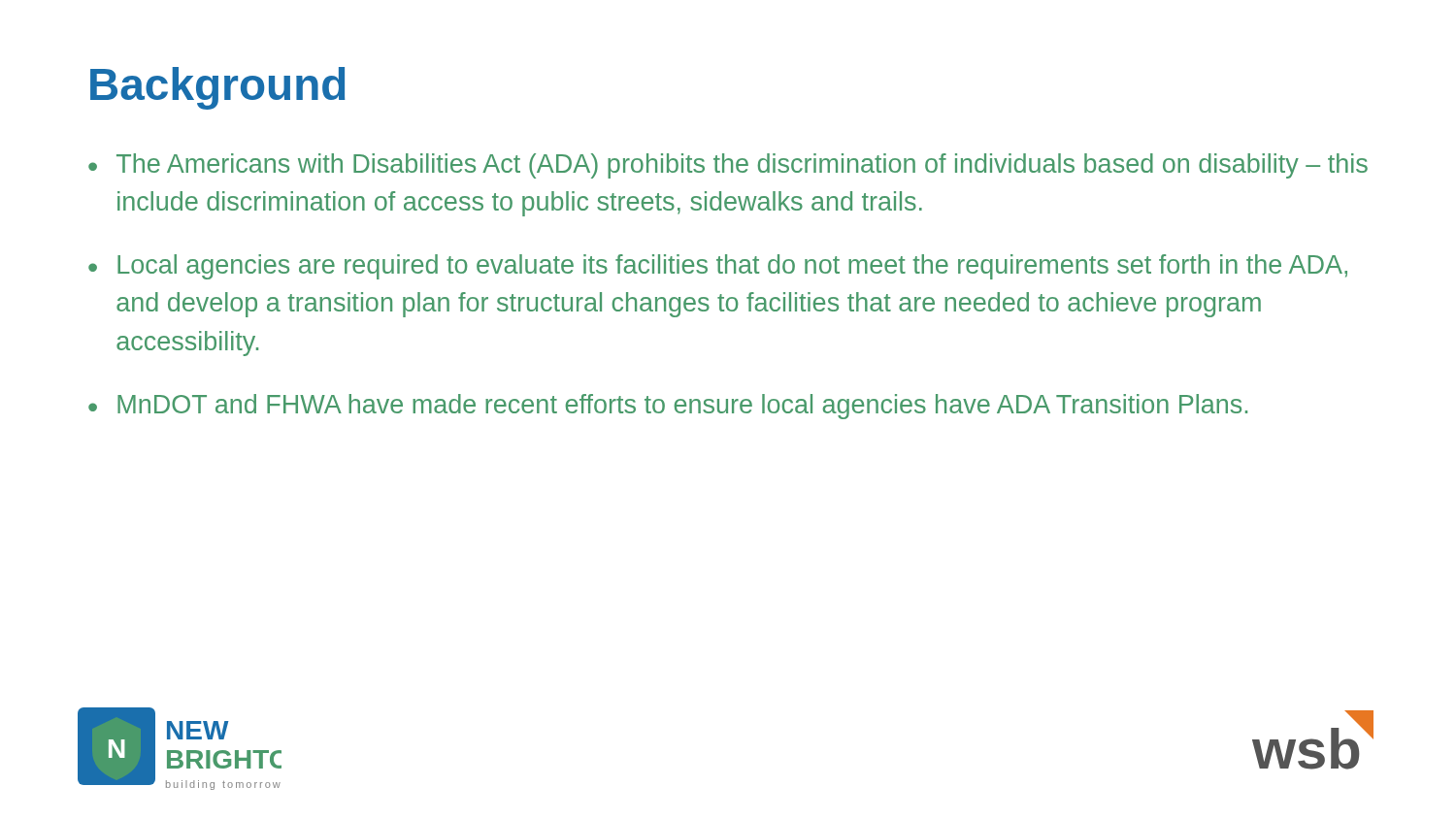Locate the region starting "MnDOT and FHWA"
This screenshot has height=819, width=1456.
click(683, 405)
